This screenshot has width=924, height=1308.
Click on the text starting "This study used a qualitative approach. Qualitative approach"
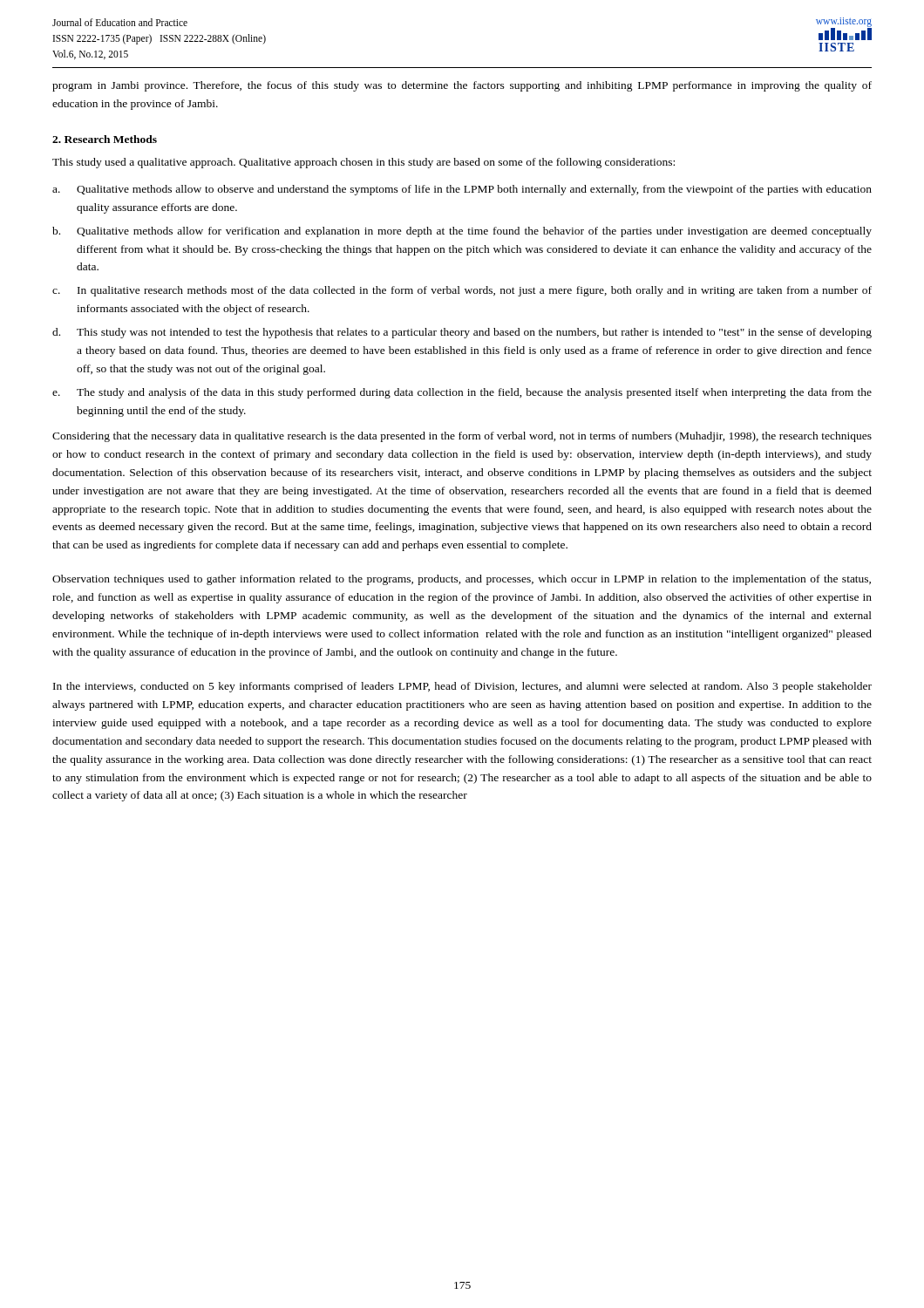point(364,162)
